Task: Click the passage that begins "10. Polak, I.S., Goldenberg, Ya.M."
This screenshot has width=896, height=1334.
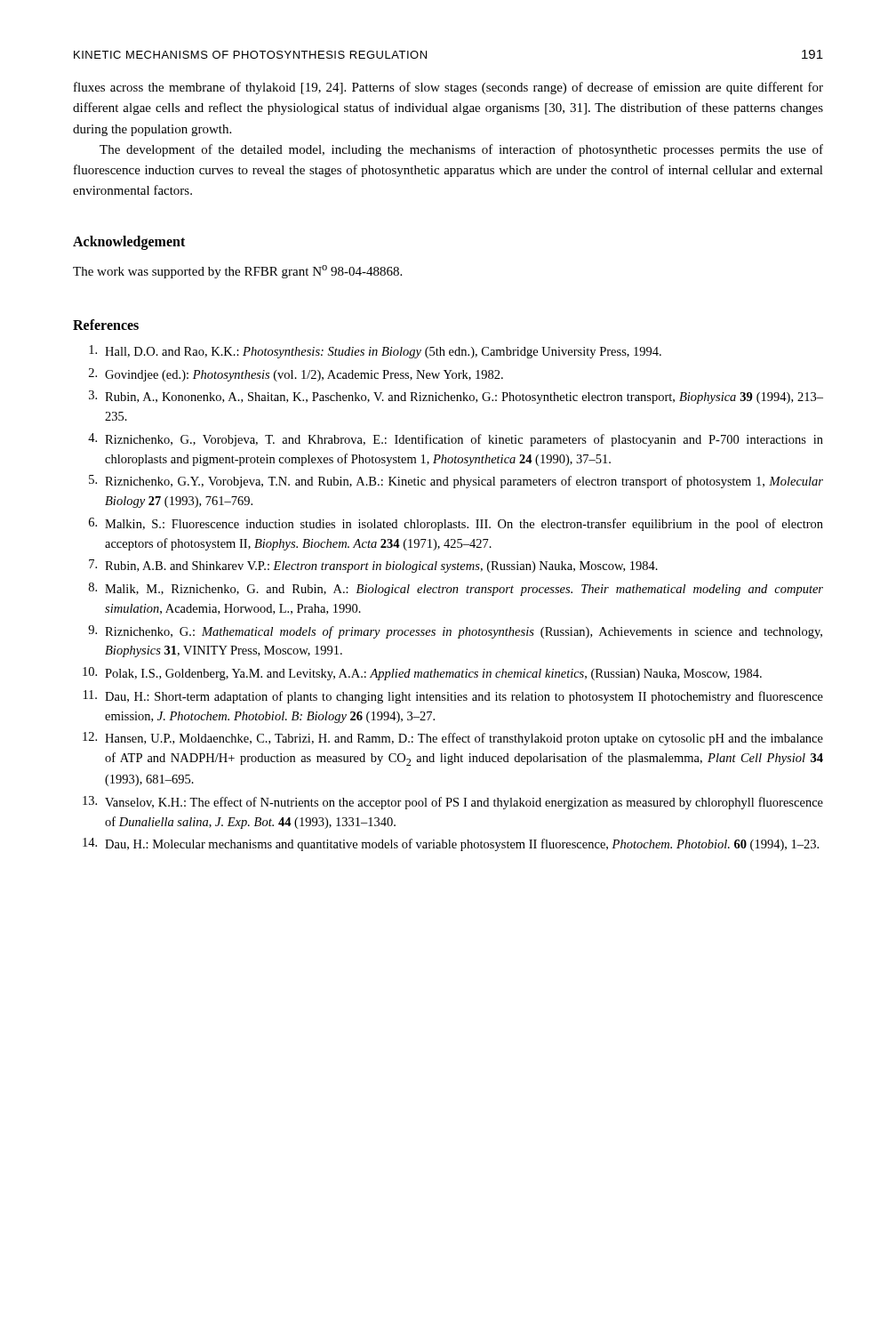Action: (418, 674)
